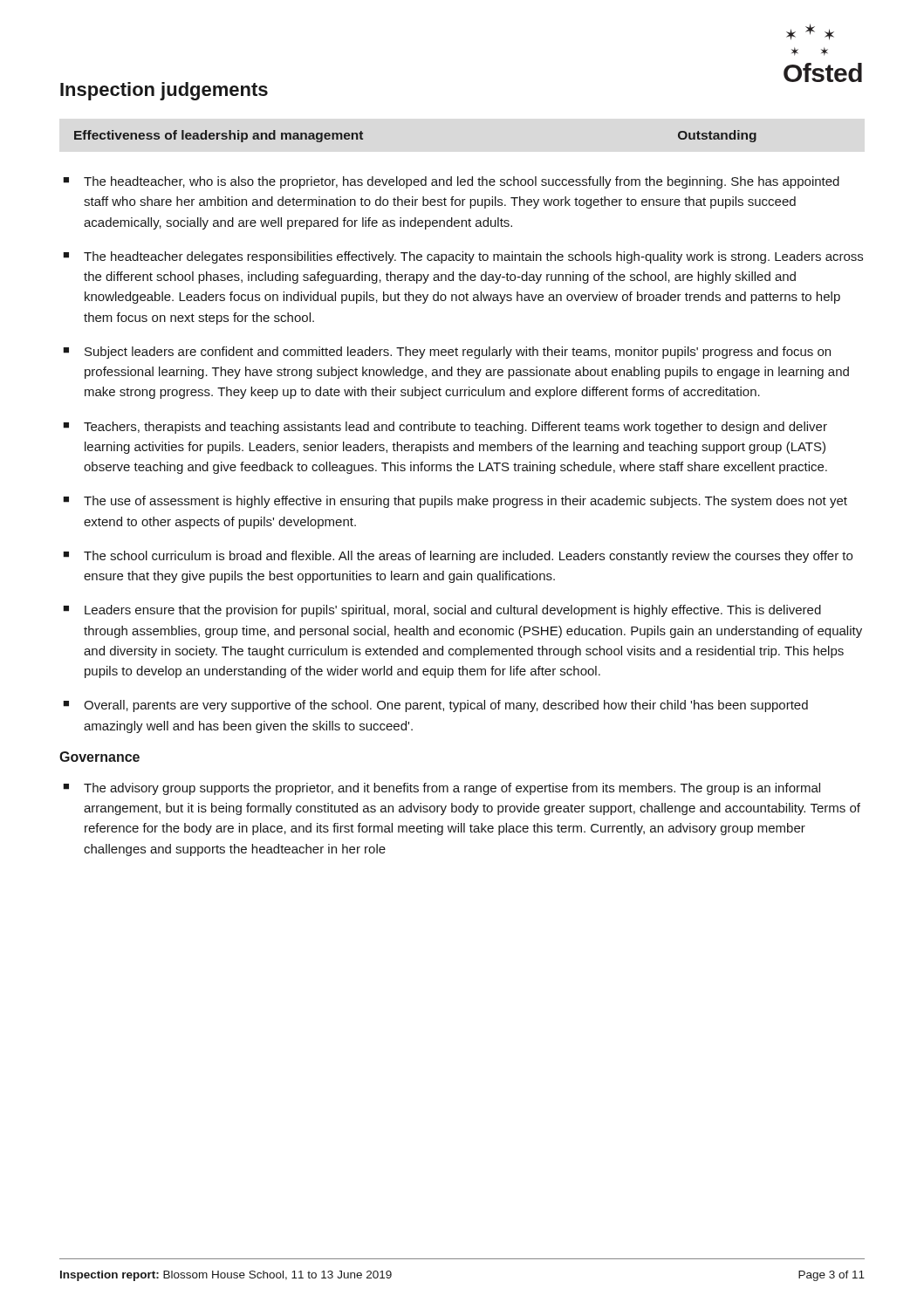Click on the text starting "The use of assessment"

tap(465, 511)
